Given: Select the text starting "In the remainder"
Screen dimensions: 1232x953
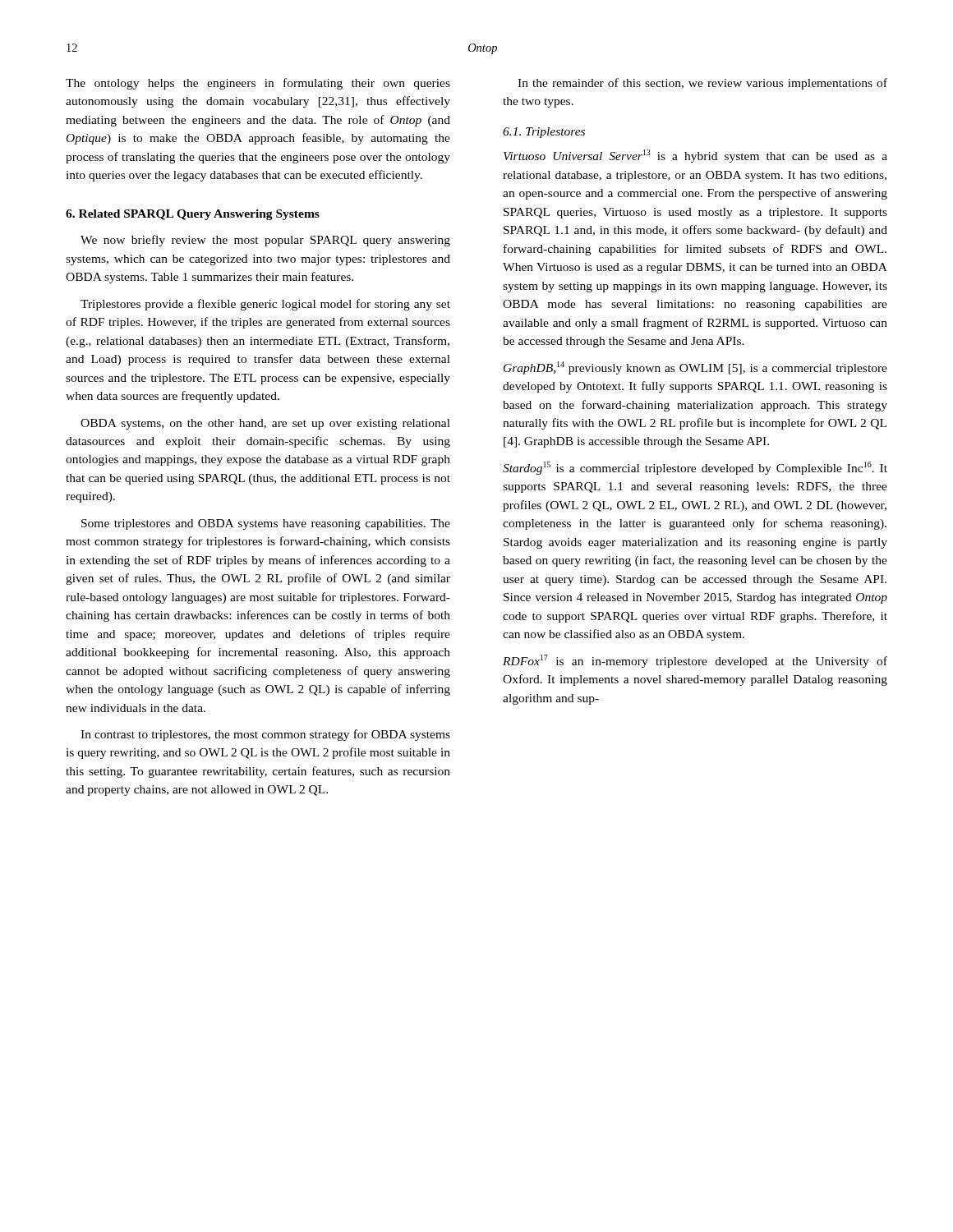Looking at the screenshot, I should pyautogui.click(x=695, y=92).
